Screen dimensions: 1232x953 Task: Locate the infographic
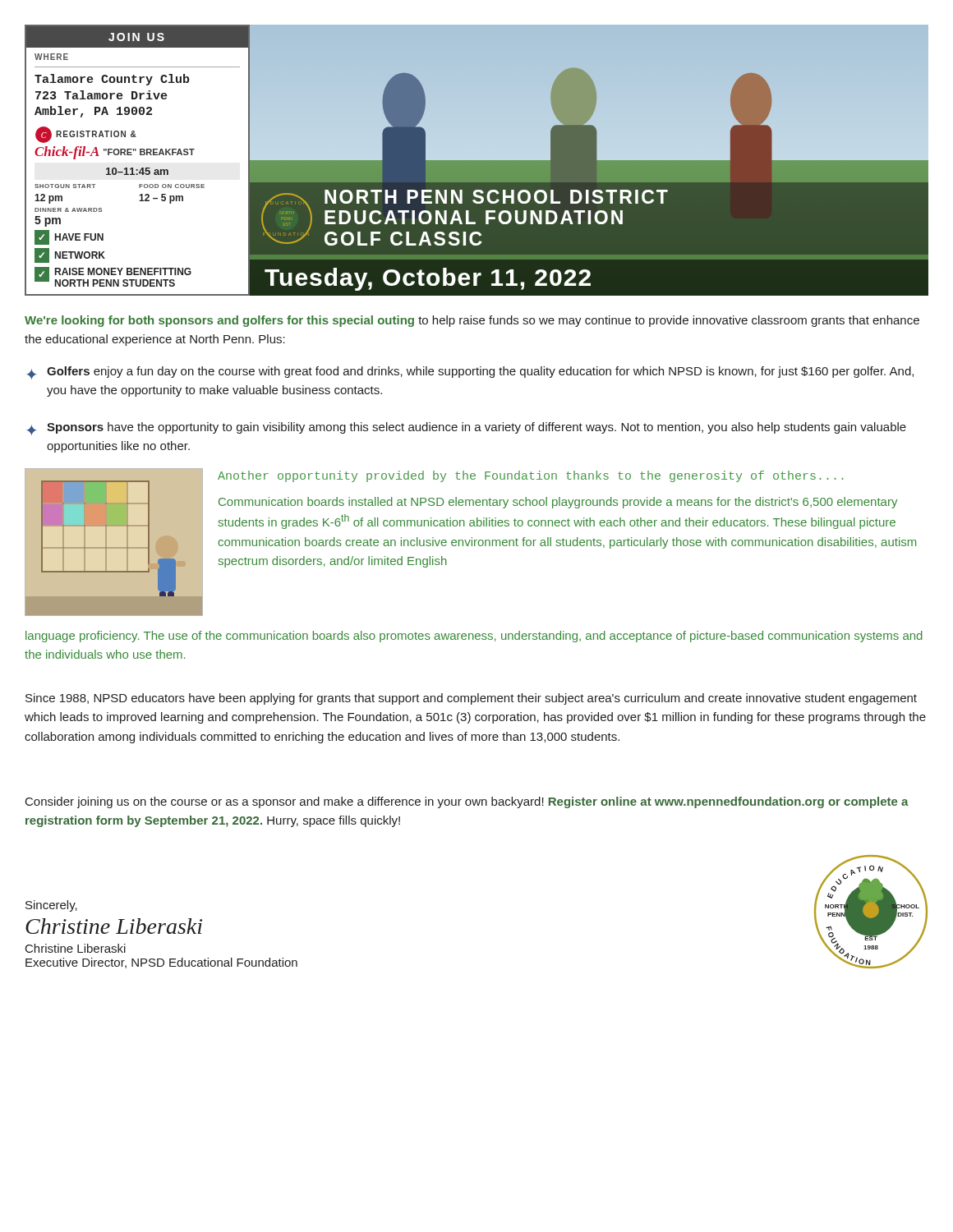tap(476, 160)
